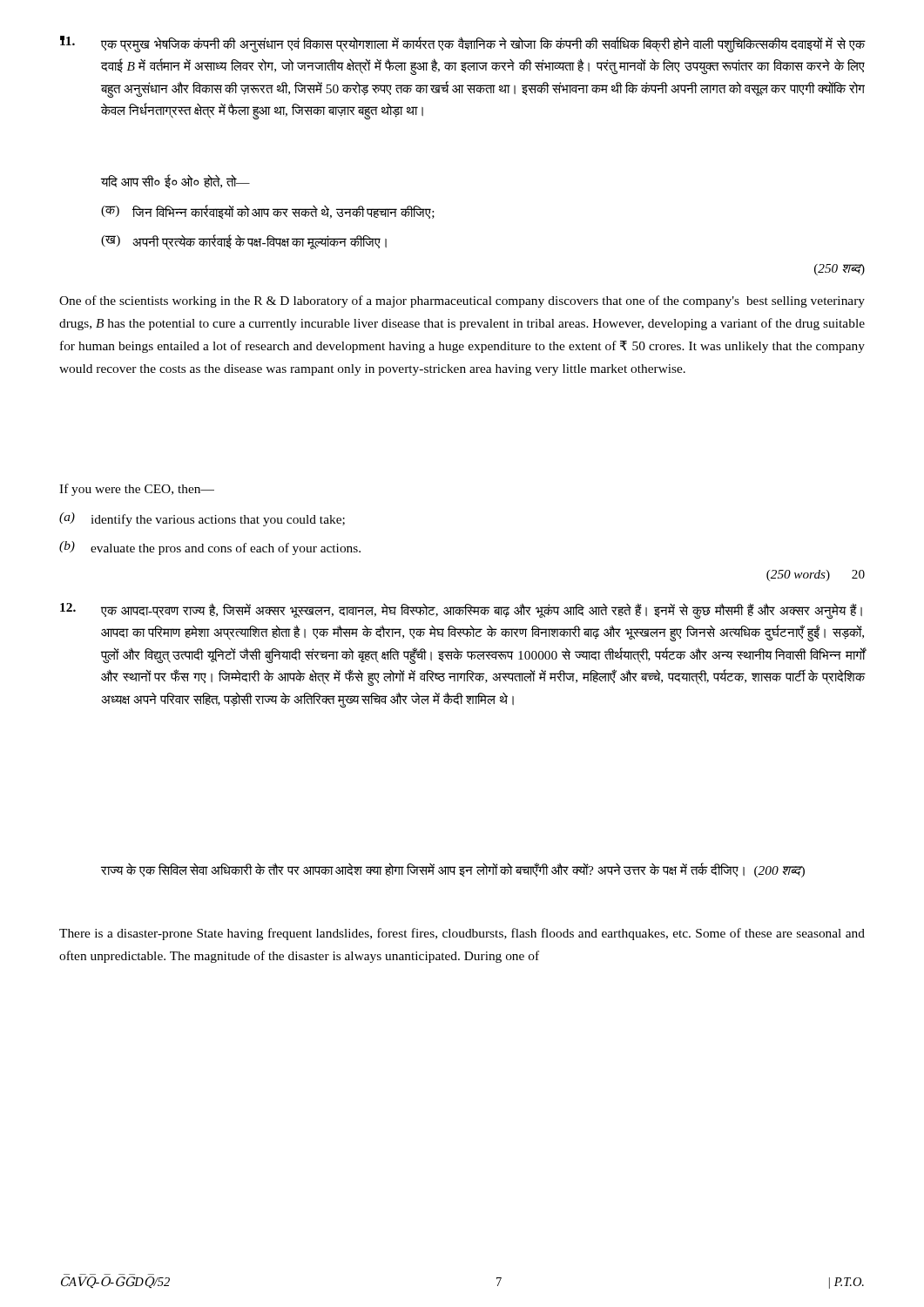Navigate to the passage starting "(ख) अपनी प्रत्येक कार्रवाई के पक्ष-विपक्ष"
This screenshot has width=924, height=1307.
(244, 242)
